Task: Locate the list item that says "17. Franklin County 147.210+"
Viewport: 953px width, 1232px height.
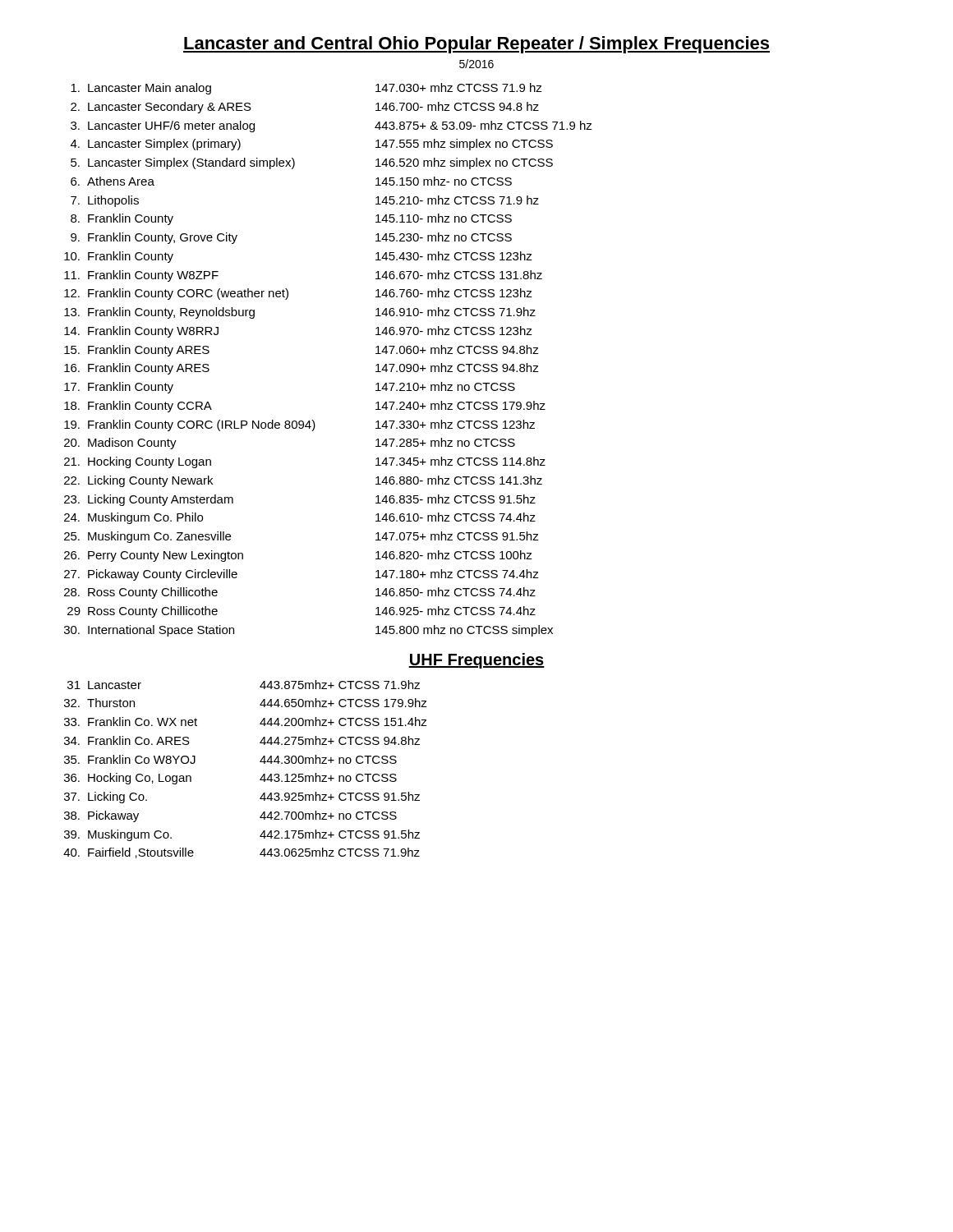Action: [476, 387]
